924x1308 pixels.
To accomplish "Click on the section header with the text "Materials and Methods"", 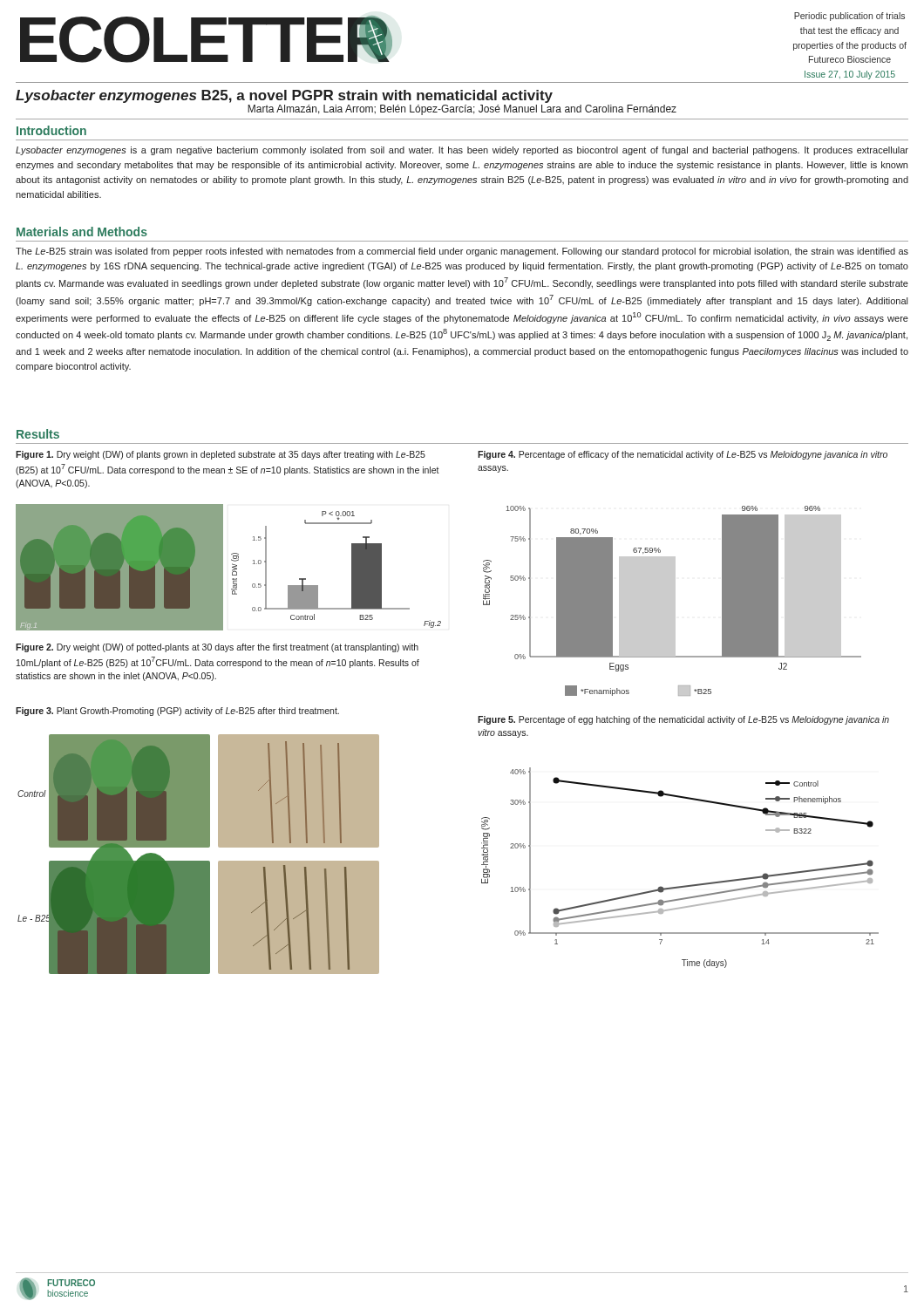I will pos(81,232).
